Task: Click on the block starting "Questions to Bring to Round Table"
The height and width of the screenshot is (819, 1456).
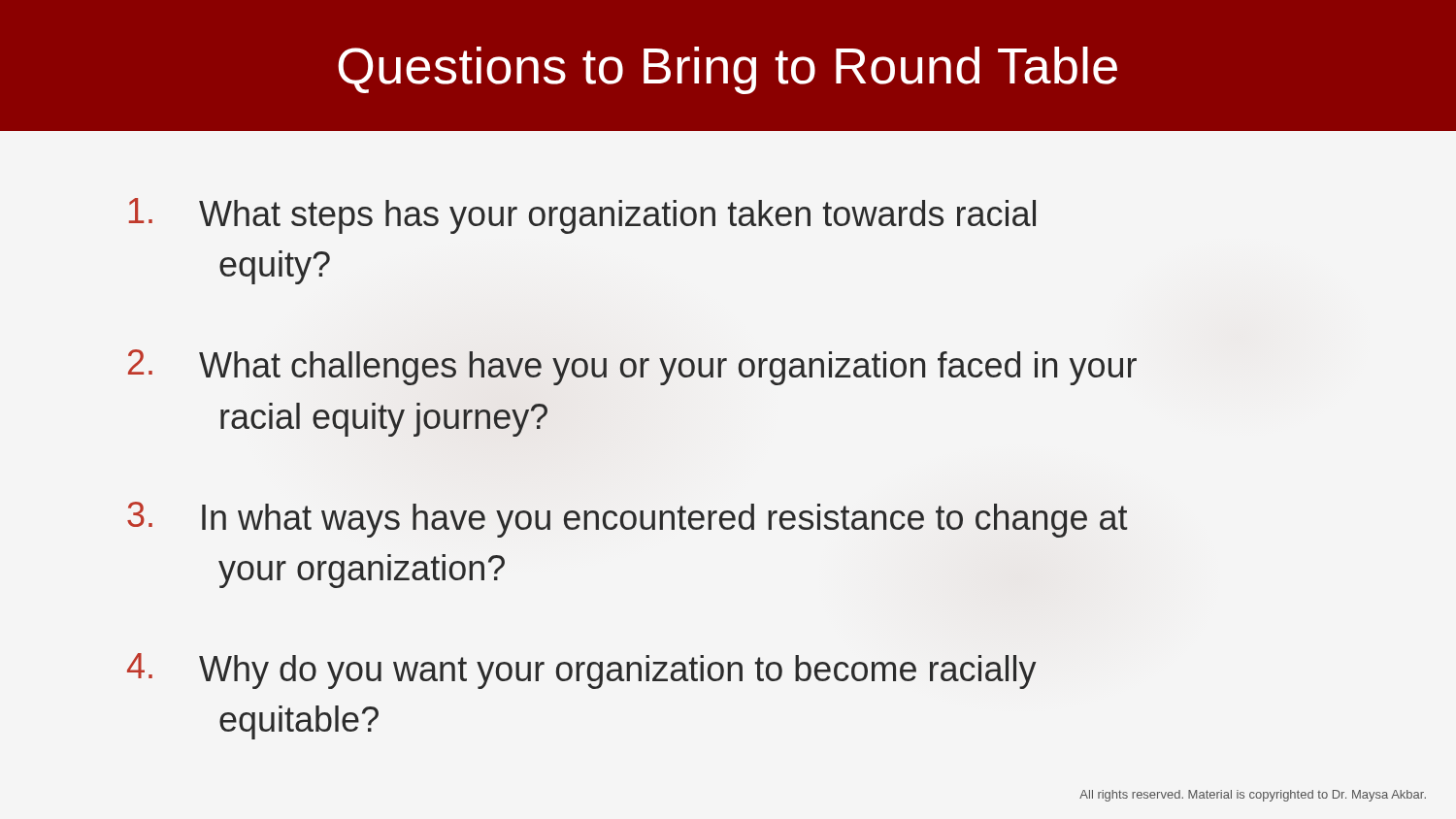Action: [728, 65]
